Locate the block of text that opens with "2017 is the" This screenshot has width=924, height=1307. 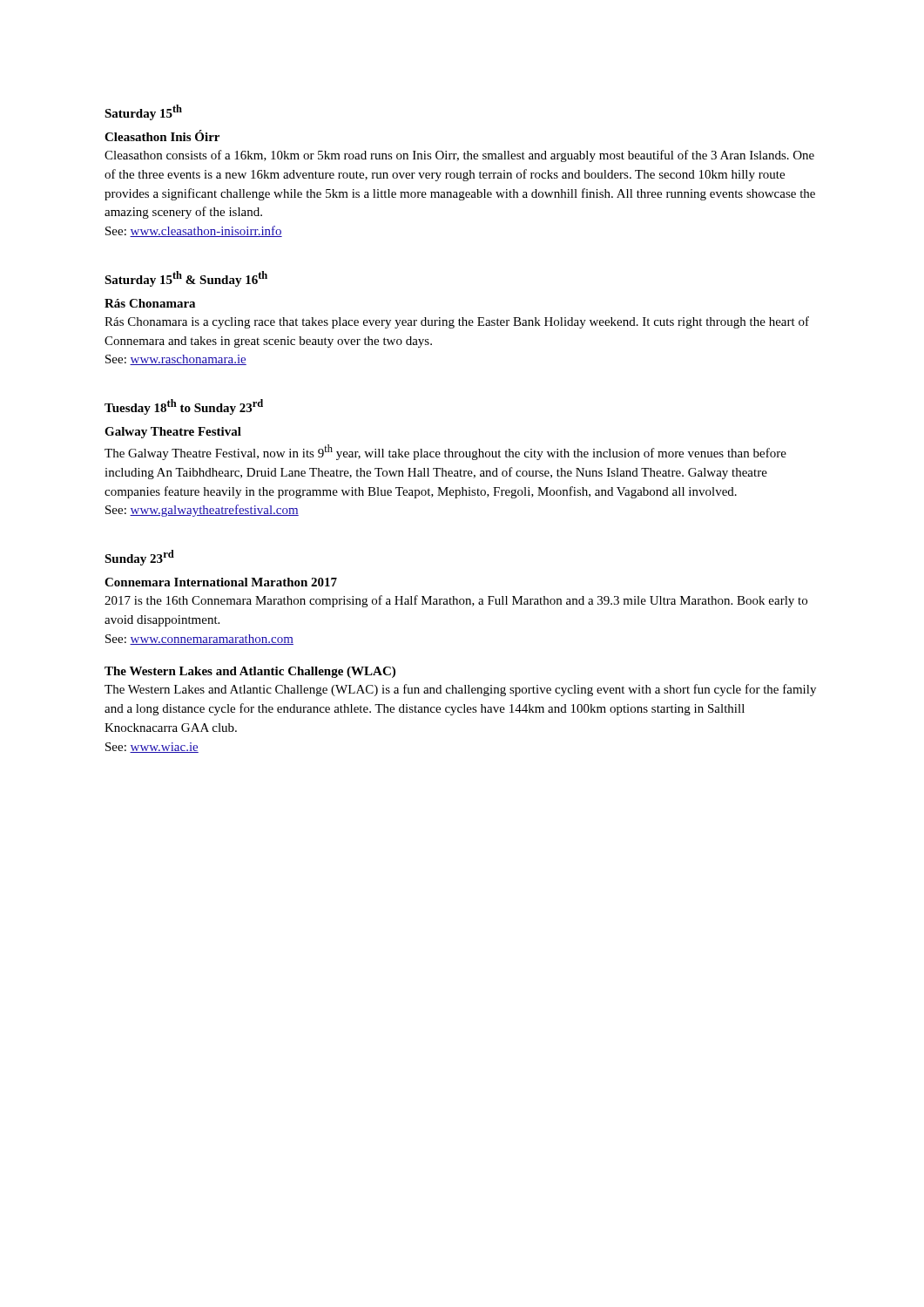pyautogui.click(x=456, y=601)
